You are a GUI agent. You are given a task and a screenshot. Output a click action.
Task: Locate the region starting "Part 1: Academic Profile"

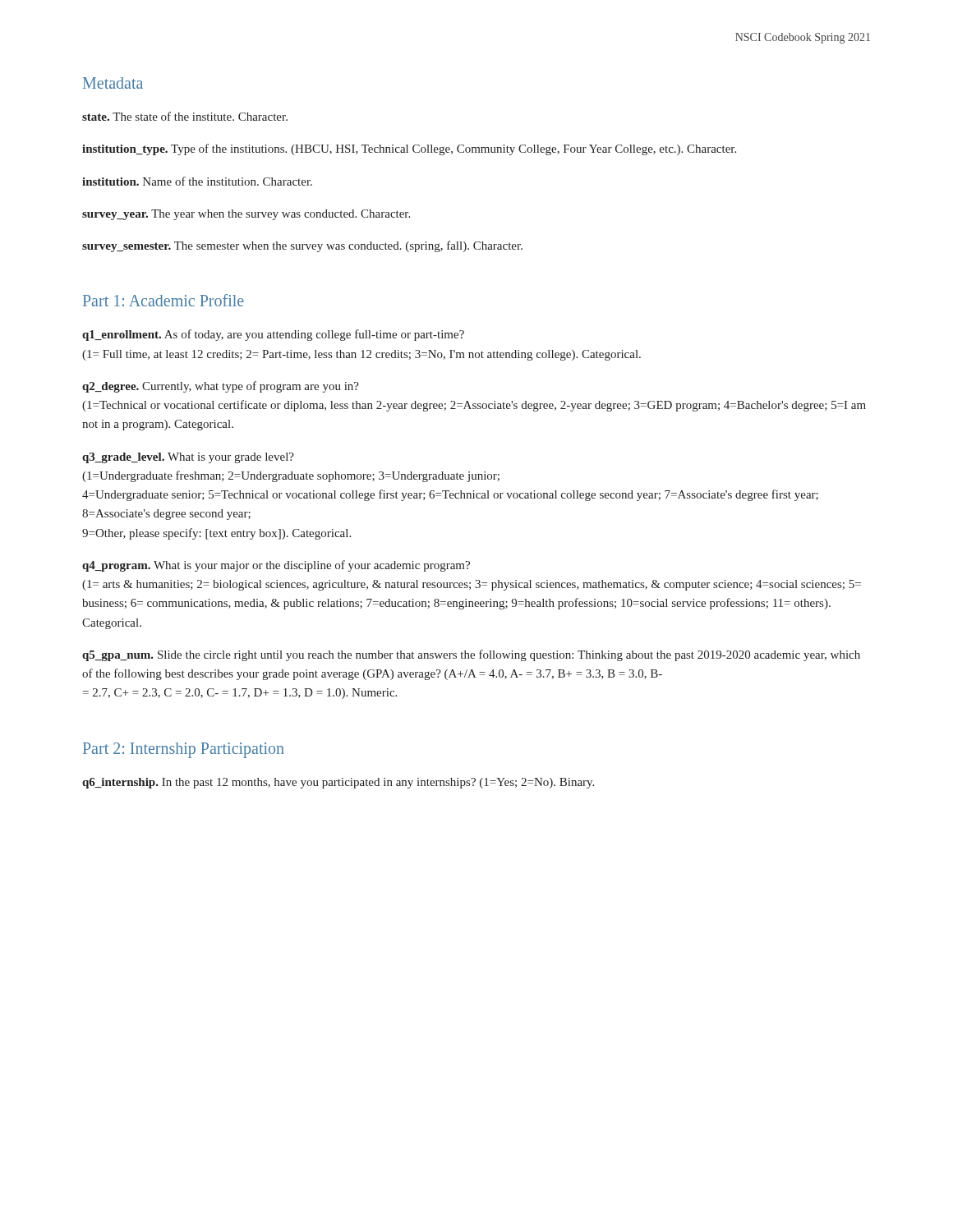click(x=163, y=301)
